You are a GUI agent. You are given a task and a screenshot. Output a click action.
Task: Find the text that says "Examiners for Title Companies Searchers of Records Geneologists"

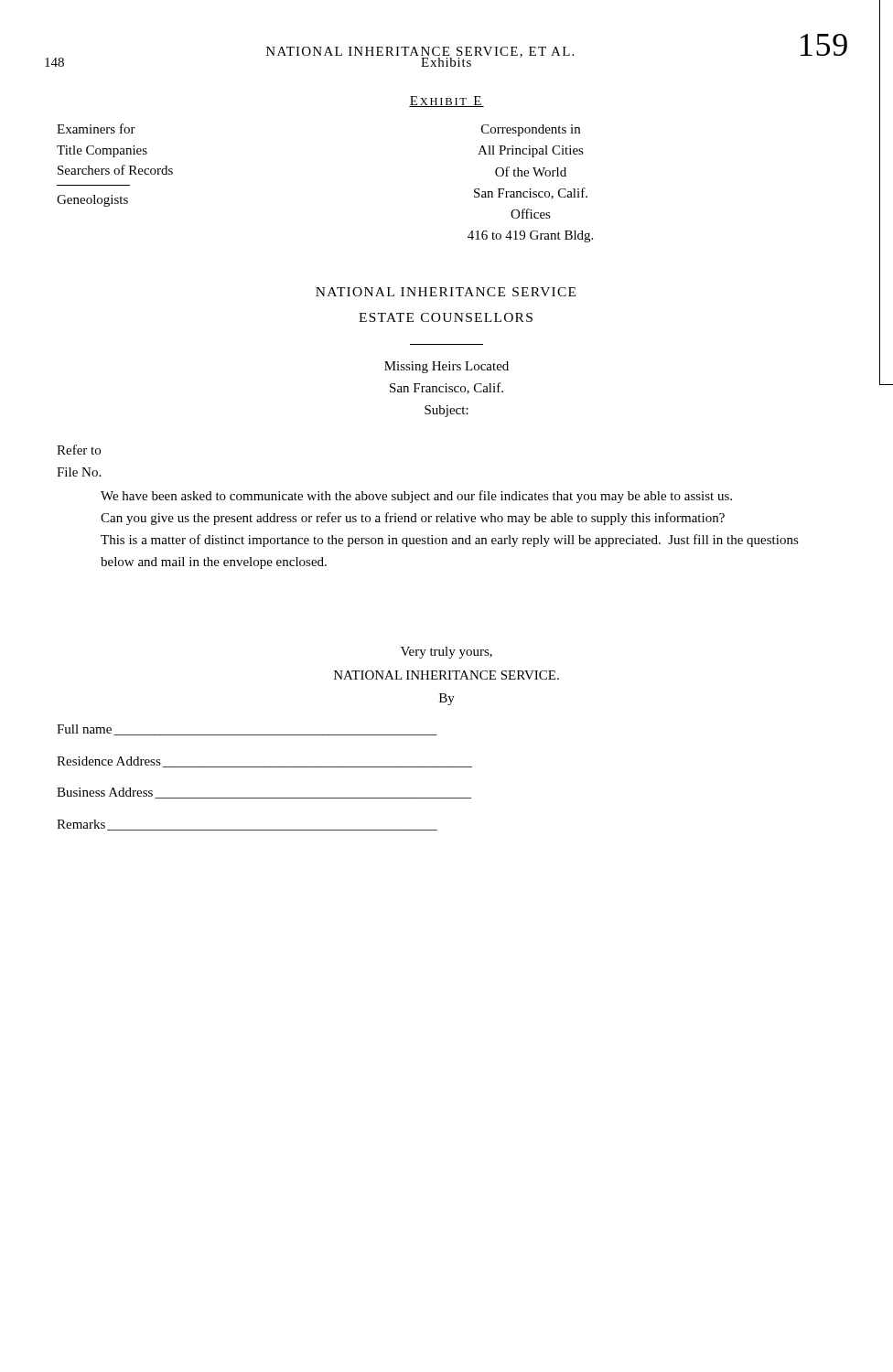[x=115, y=164]
